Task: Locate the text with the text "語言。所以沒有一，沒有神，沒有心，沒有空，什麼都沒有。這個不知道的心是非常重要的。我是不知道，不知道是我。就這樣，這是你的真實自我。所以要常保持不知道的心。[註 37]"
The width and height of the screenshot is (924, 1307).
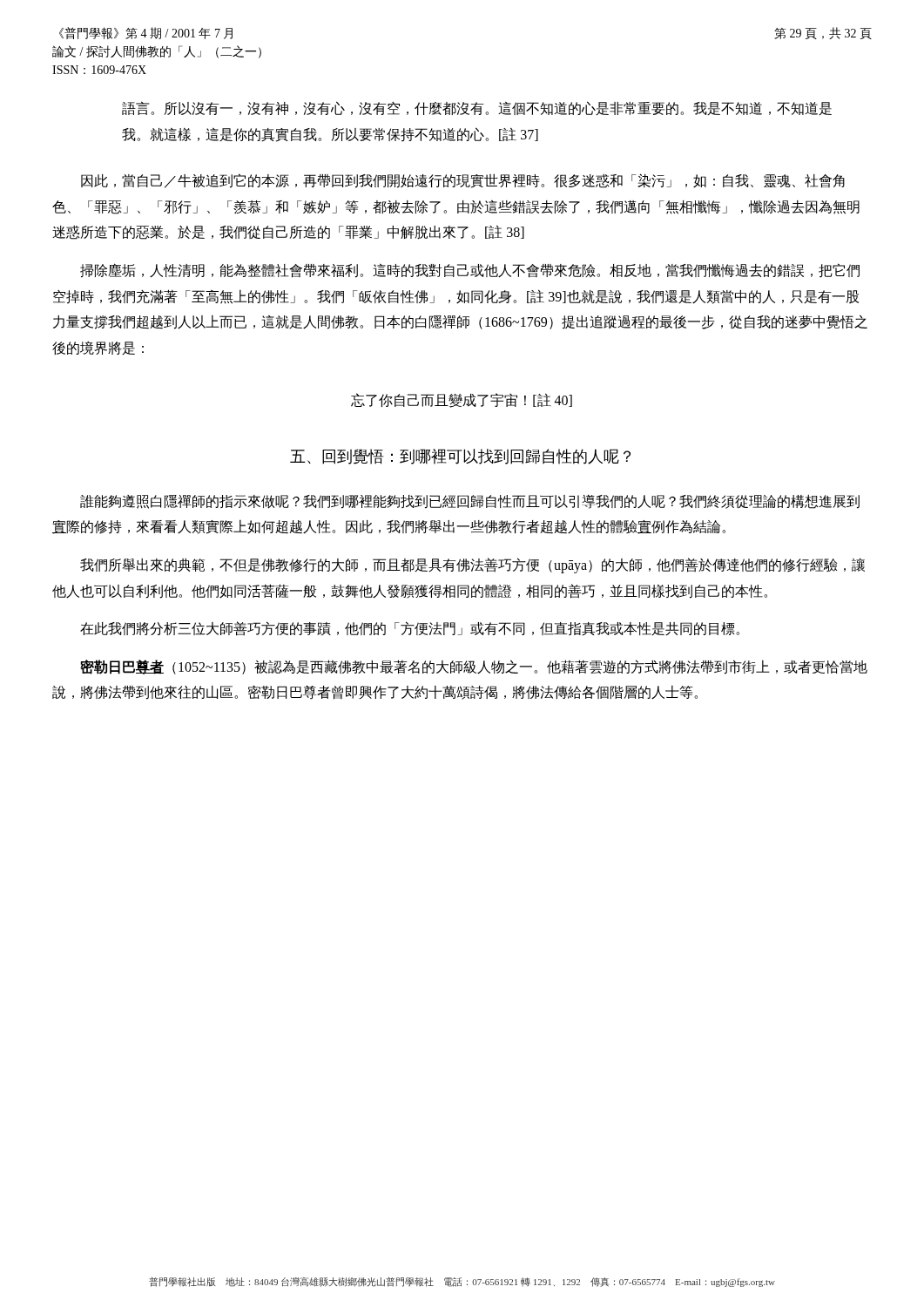Action: tap(477, 121)
